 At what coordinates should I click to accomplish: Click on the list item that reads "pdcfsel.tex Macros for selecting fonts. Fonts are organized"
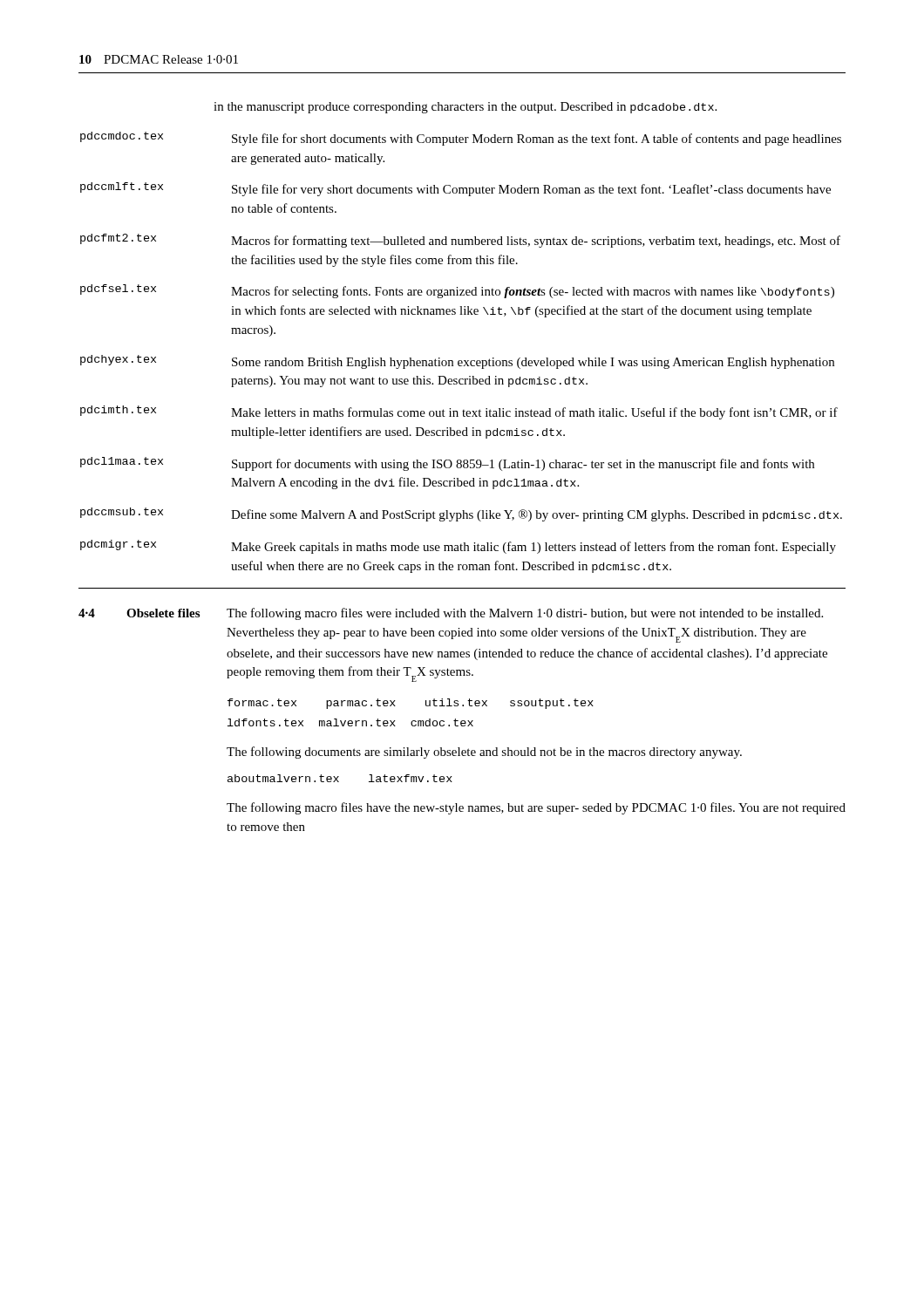pos(462,317)
